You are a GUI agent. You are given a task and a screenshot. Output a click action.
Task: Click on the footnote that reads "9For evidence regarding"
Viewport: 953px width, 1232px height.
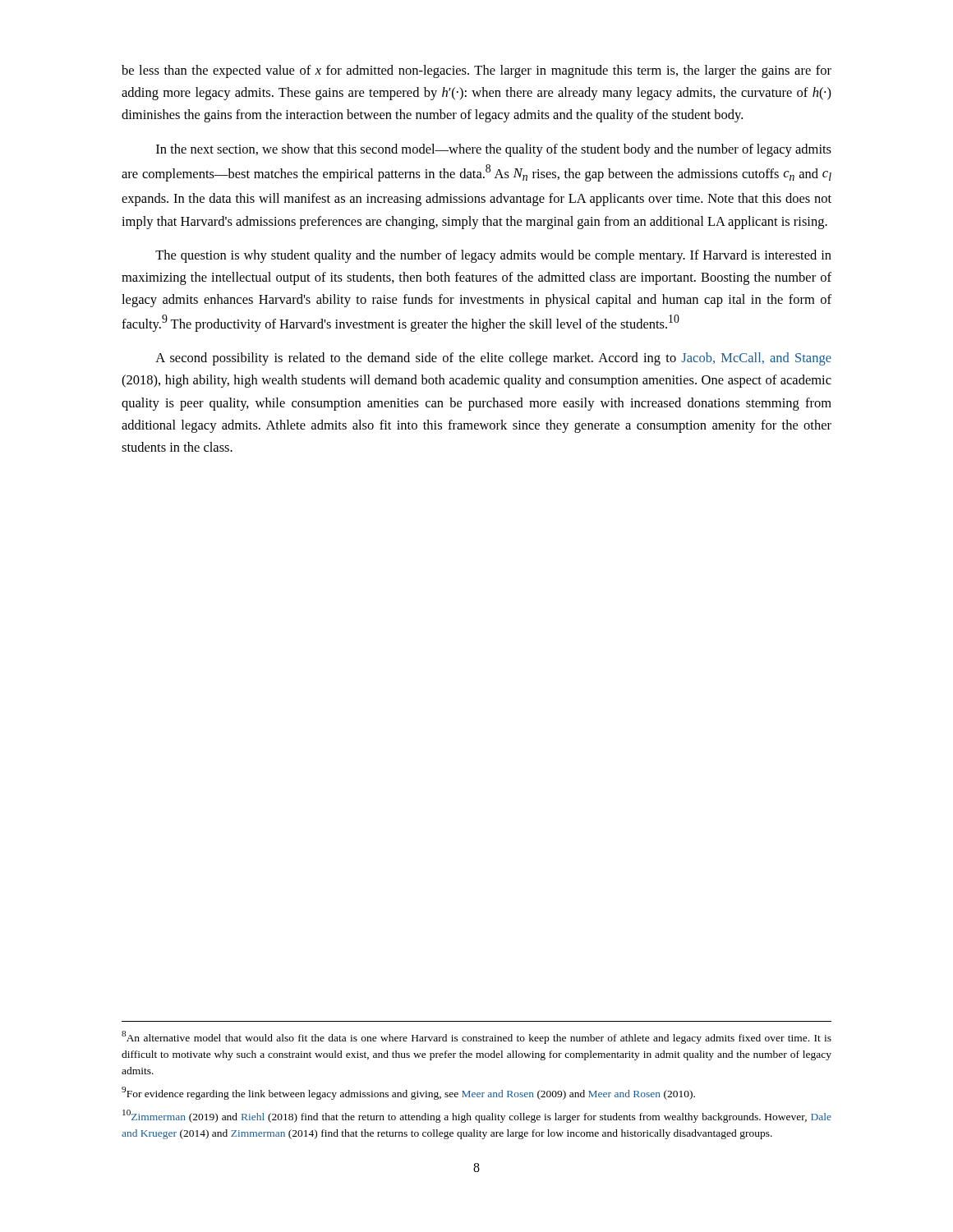pos(476,1092)
